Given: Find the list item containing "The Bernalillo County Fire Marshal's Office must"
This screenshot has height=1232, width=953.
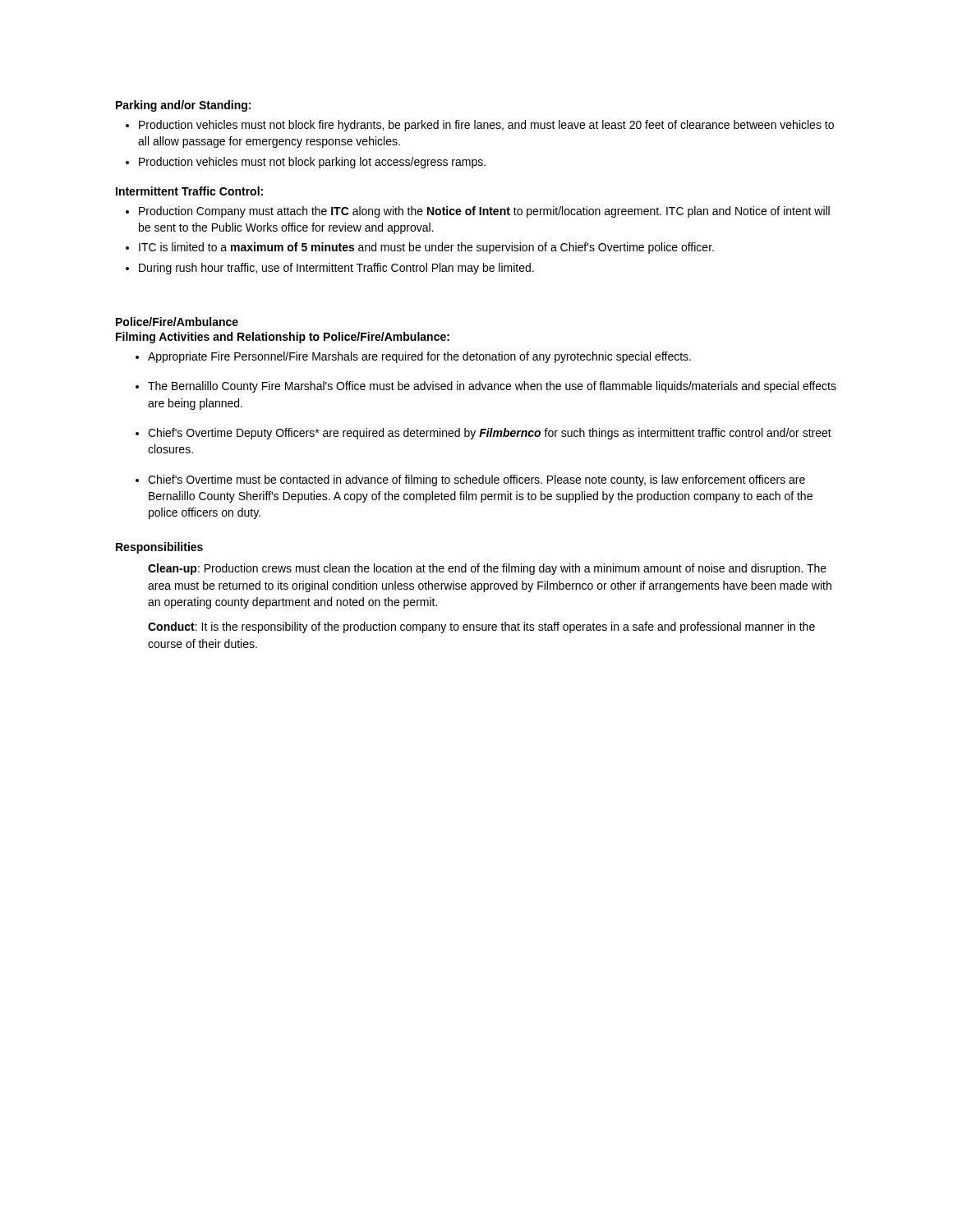Looking at the screenshot, I should point(492,395).
